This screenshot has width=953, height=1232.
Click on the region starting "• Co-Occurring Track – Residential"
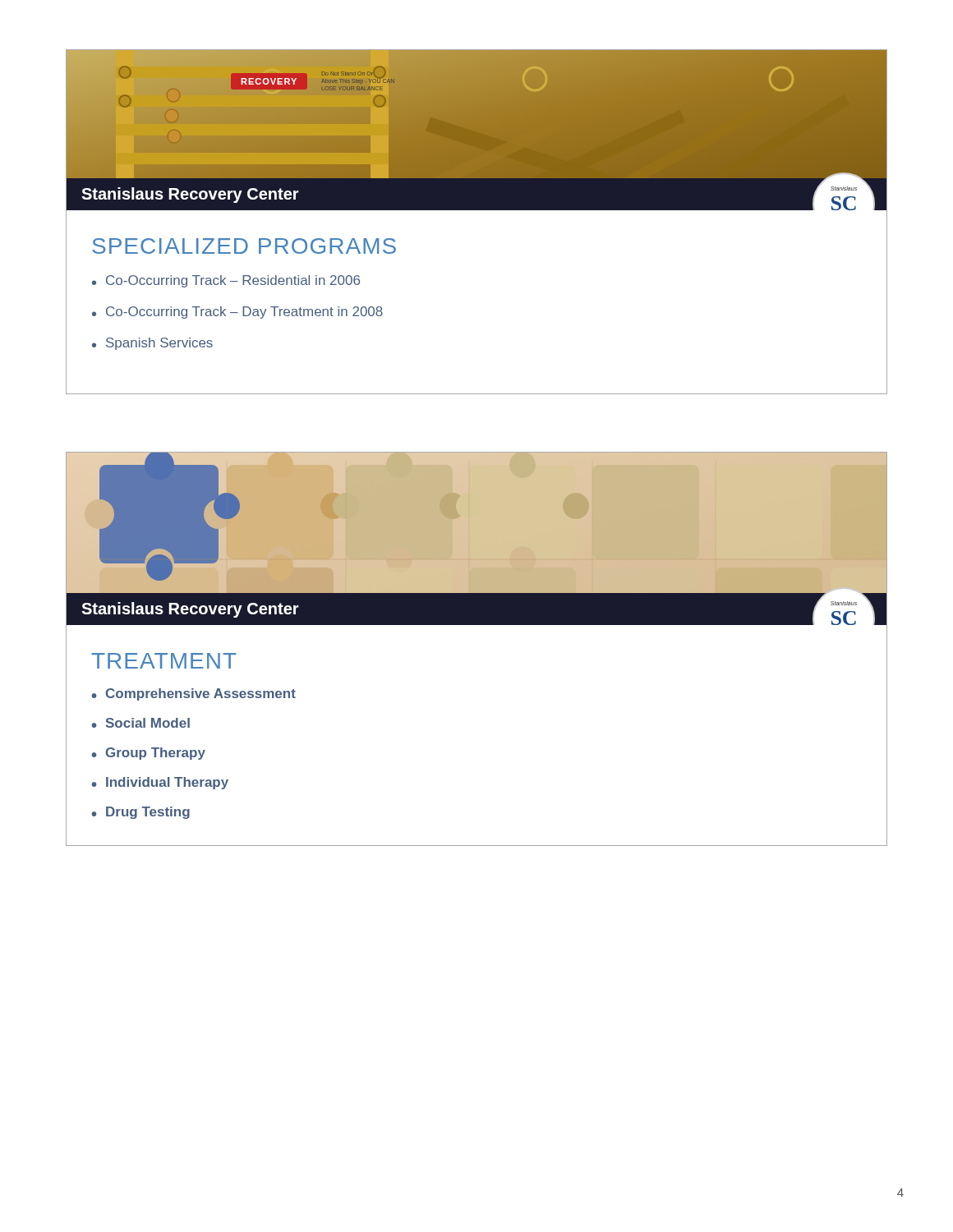tap(226, 282)
